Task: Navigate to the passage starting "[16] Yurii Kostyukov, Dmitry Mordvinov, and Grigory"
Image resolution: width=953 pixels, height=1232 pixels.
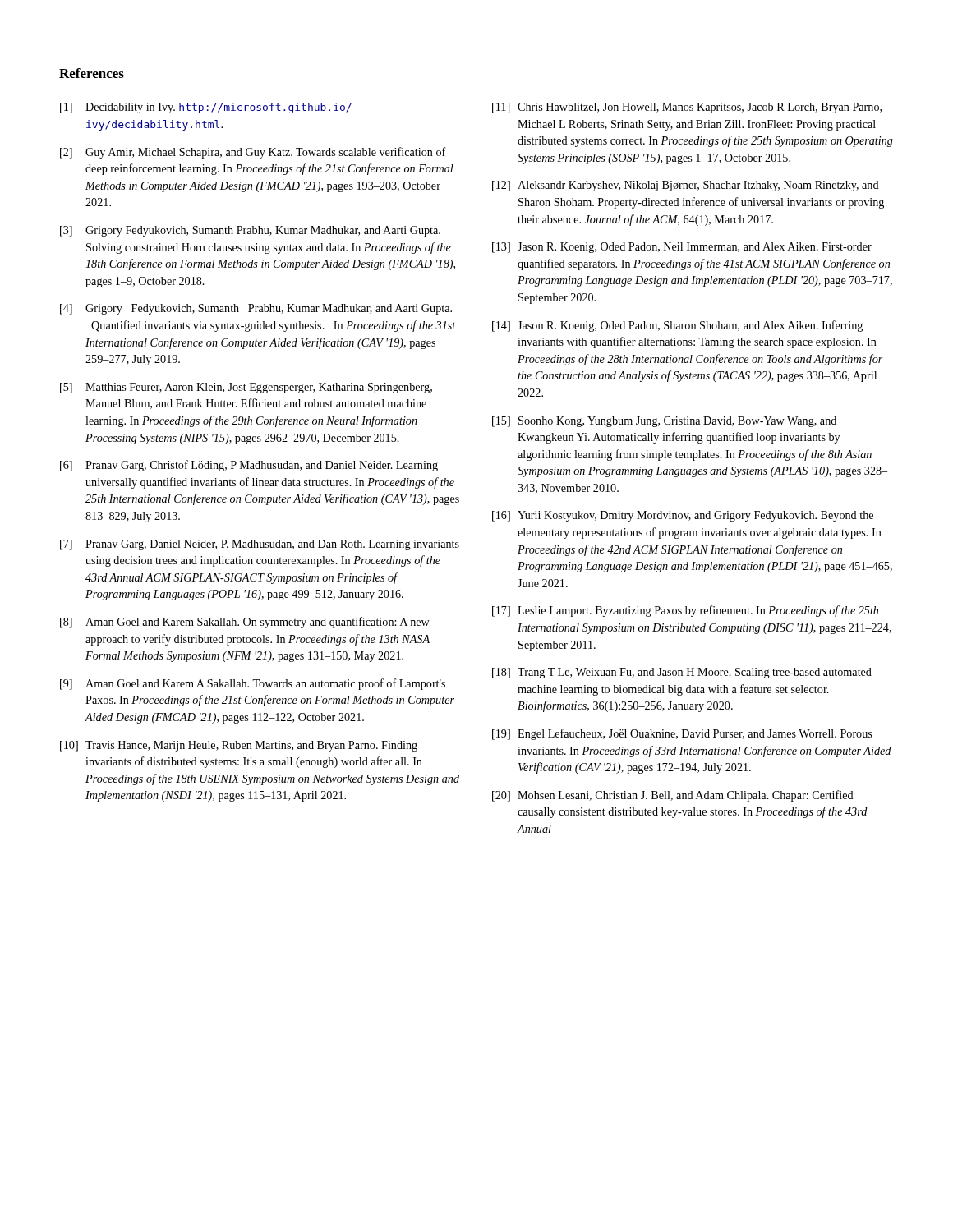Action: (693, 549)
